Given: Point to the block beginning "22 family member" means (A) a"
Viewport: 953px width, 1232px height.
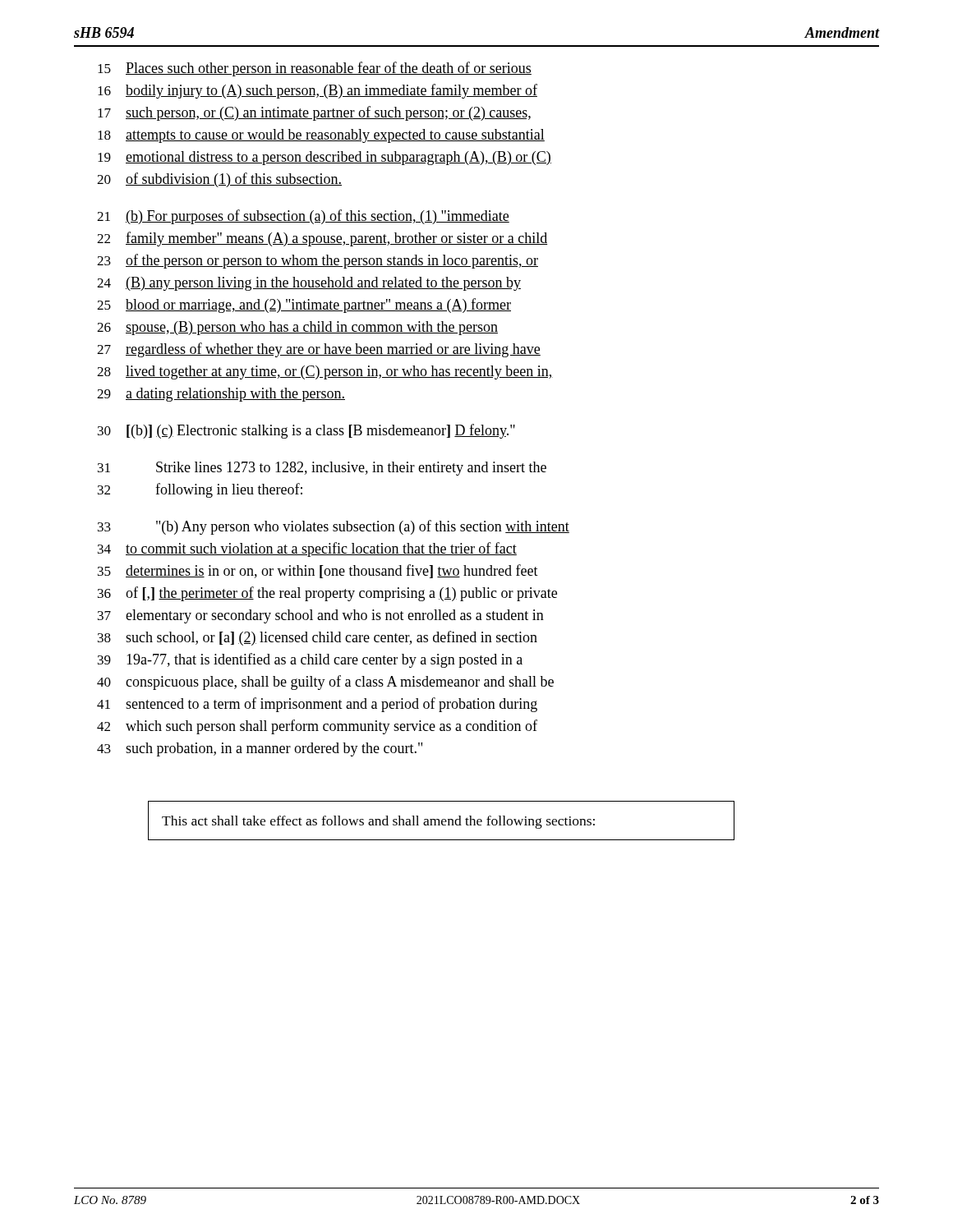Looking at the screenshot, I should tap(476, 239).
